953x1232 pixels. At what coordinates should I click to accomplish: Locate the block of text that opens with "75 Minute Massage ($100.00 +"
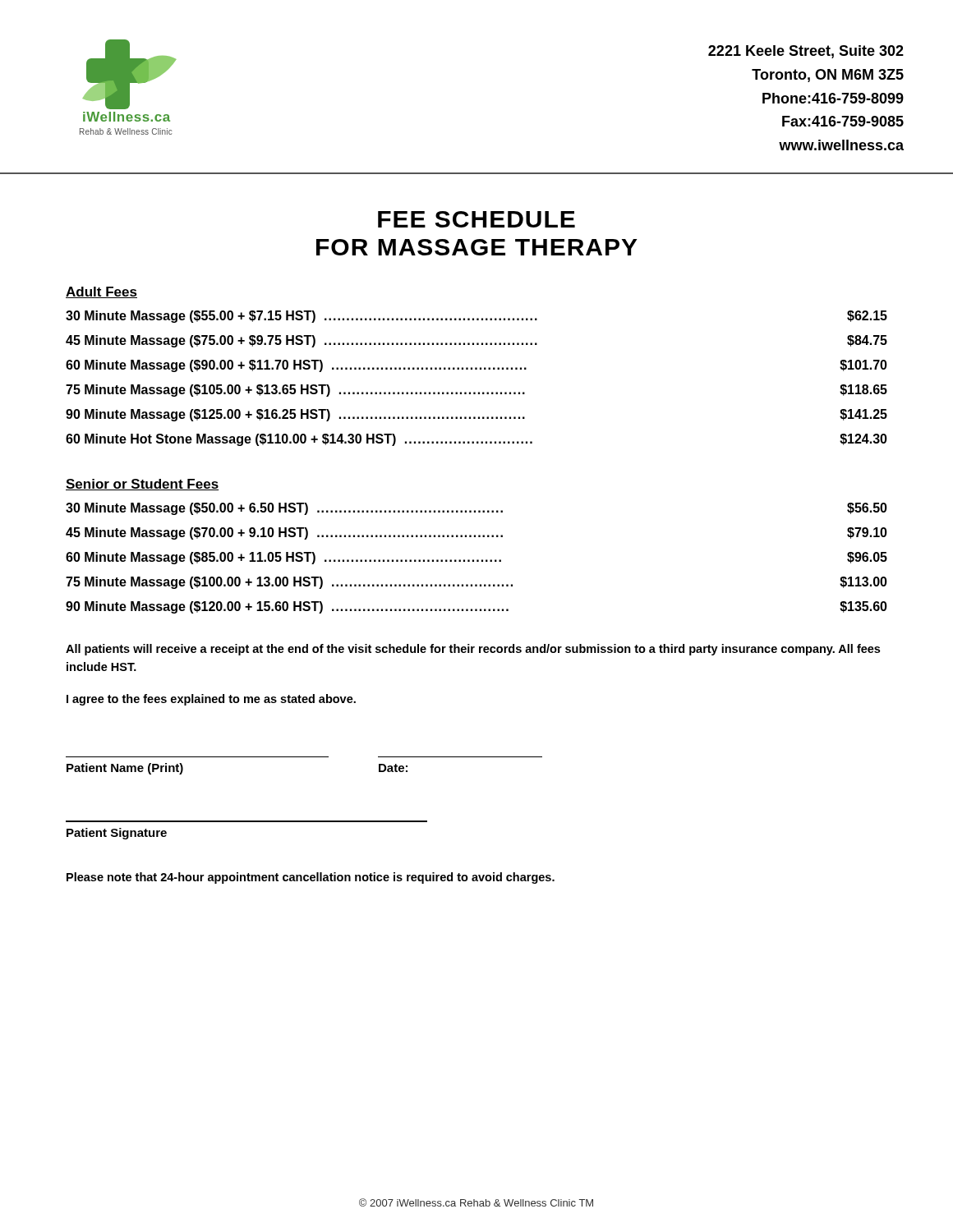click(476, 582)
